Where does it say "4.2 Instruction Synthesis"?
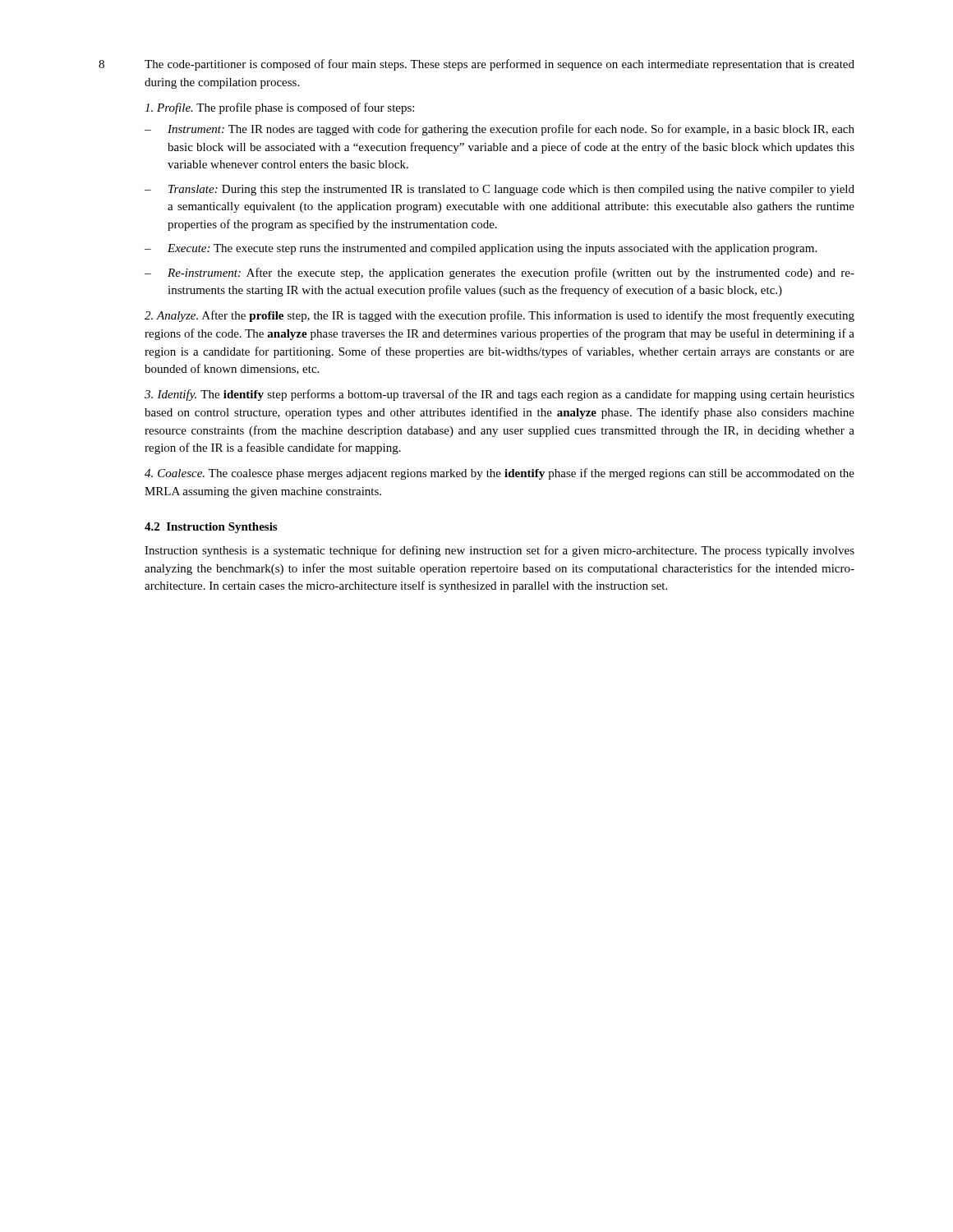953x1232 pixels. 211,528
